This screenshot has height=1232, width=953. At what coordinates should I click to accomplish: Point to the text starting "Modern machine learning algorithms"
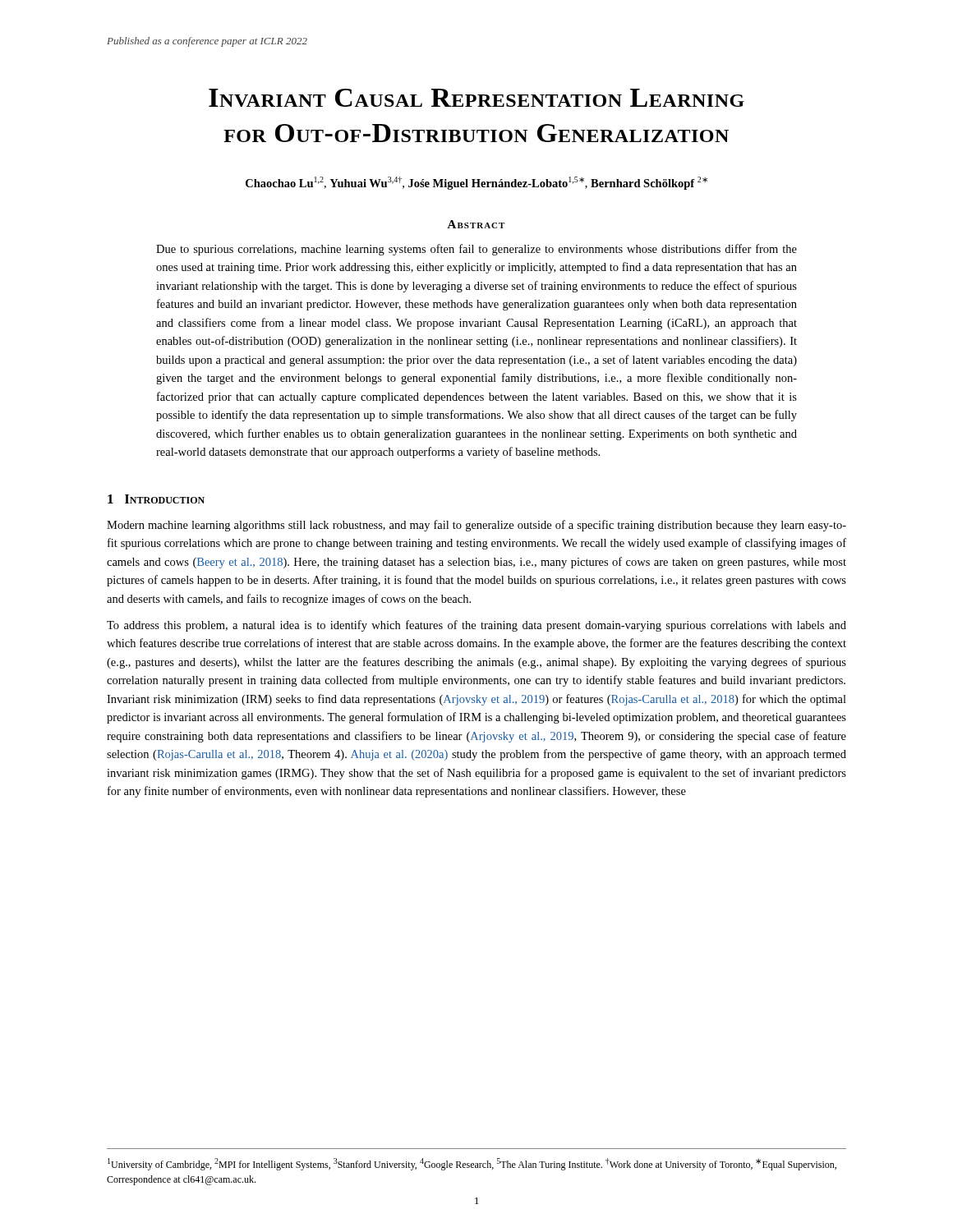pyautogui.click(x=476, y=561)
